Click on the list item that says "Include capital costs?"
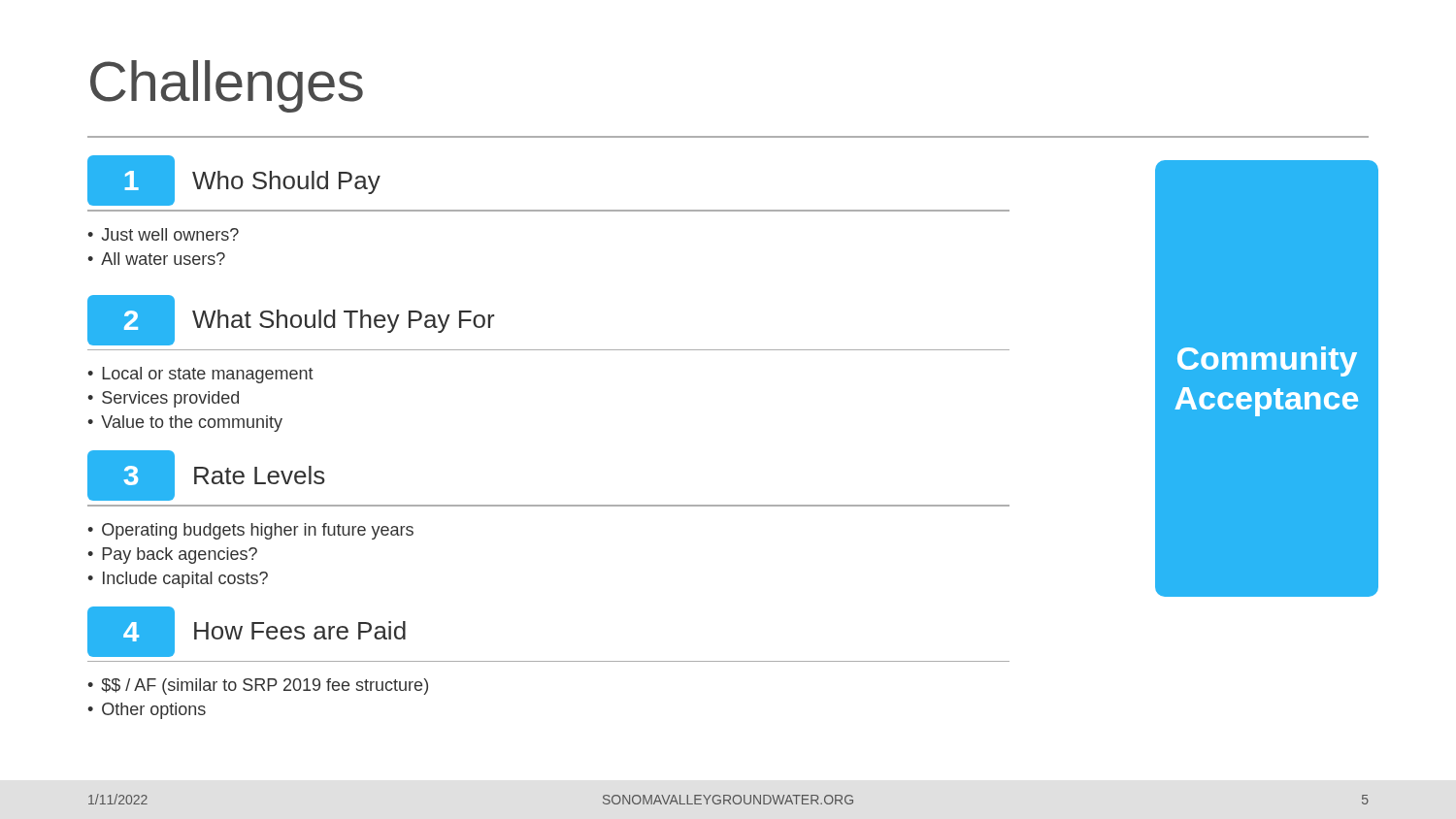Viewport: 1456px width, 819px height. tap(185, 578)
